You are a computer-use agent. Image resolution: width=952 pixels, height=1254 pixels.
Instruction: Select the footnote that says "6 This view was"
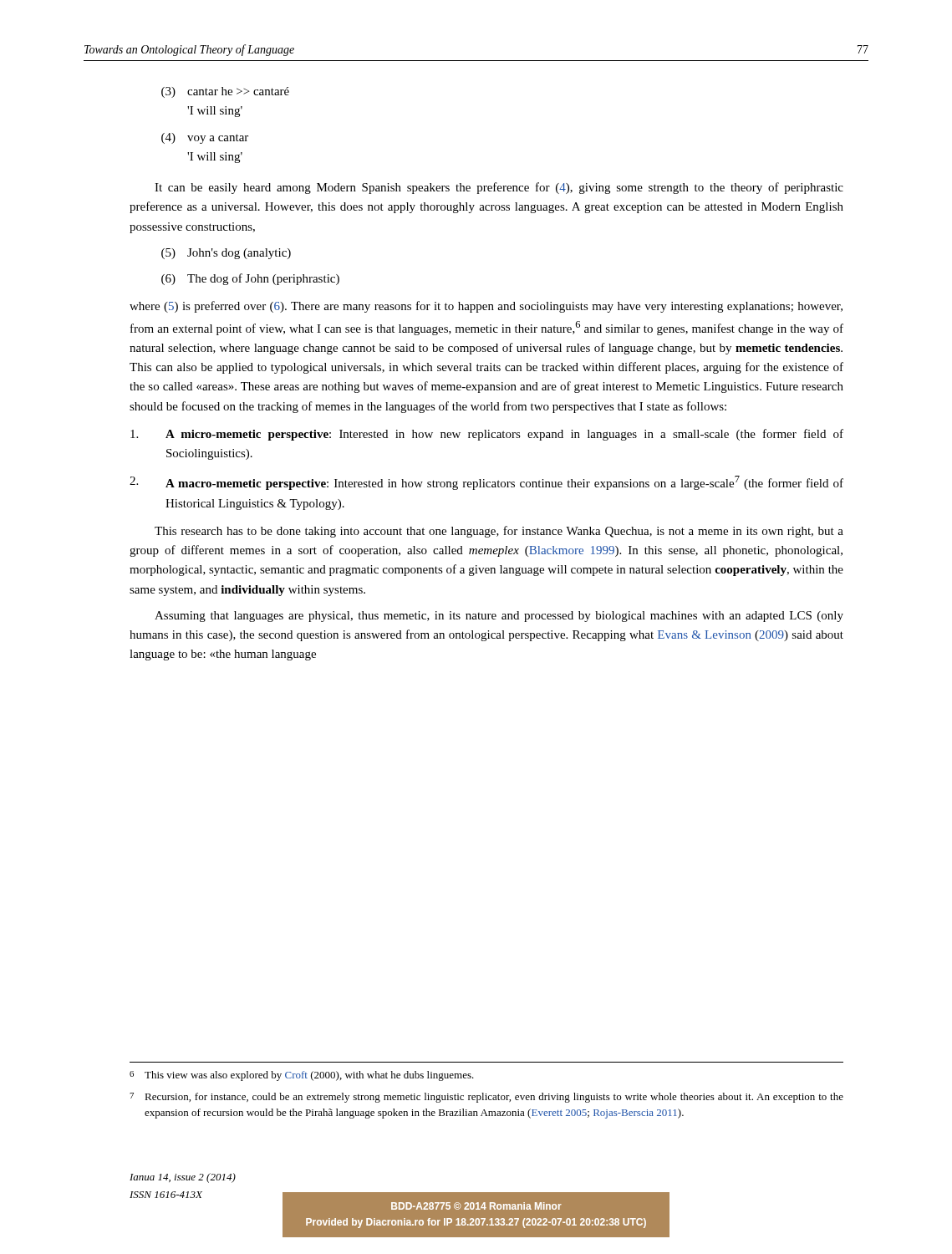coord(302,1076)
